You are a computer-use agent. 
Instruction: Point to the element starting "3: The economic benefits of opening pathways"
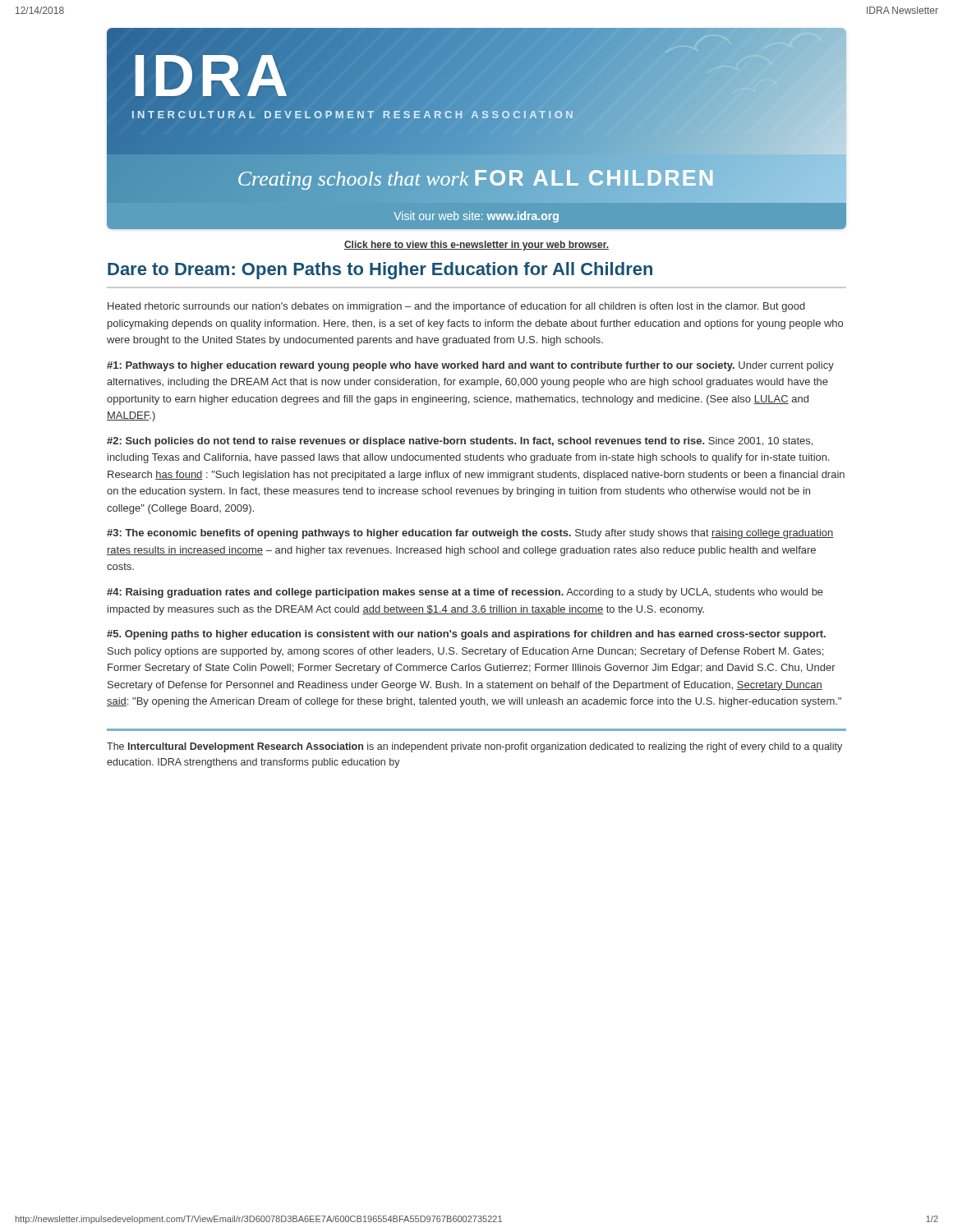(470, 550)
